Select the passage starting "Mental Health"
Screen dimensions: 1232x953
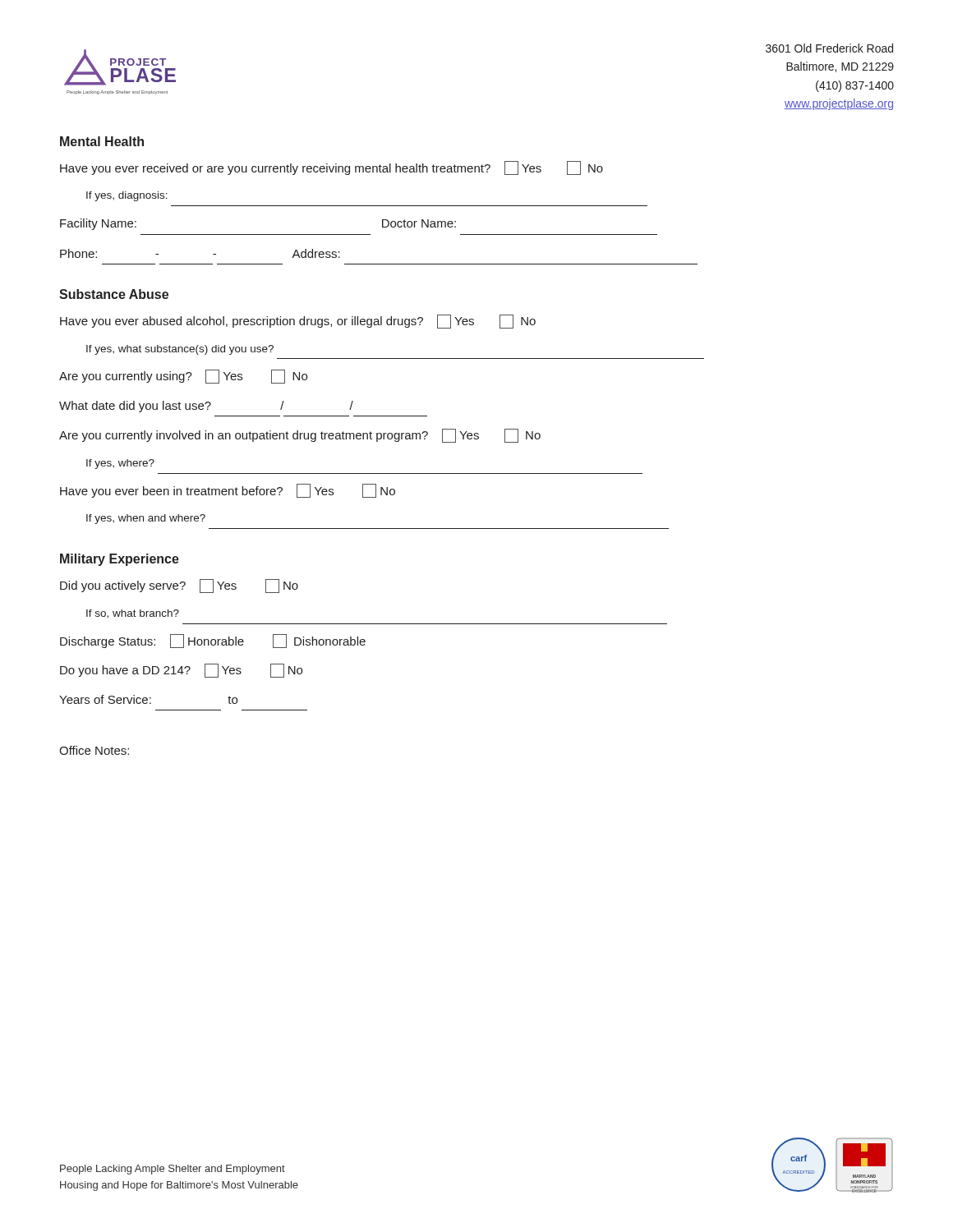point(102,141)
